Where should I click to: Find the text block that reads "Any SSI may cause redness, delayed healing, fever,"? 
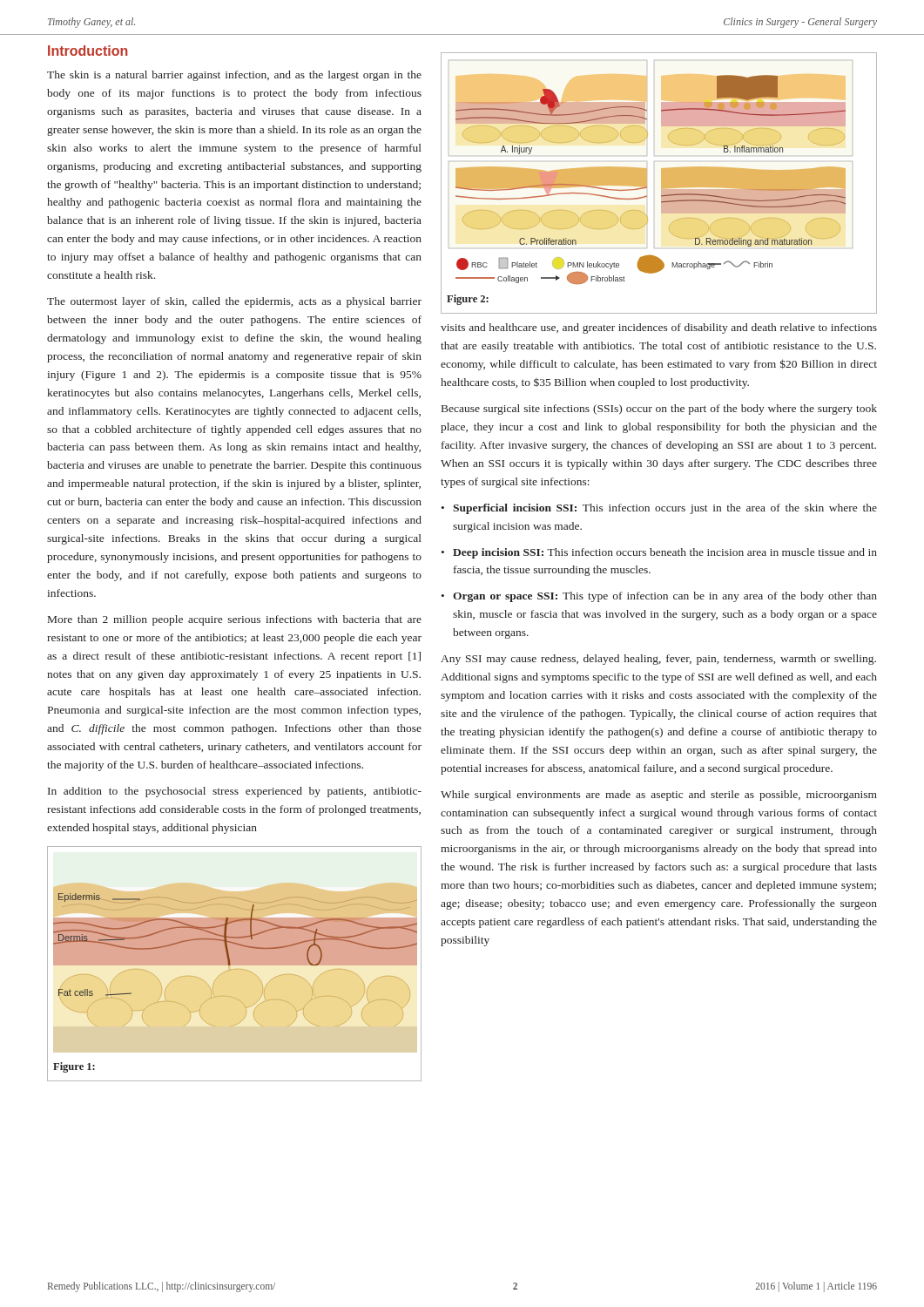(x=659, y=714)
